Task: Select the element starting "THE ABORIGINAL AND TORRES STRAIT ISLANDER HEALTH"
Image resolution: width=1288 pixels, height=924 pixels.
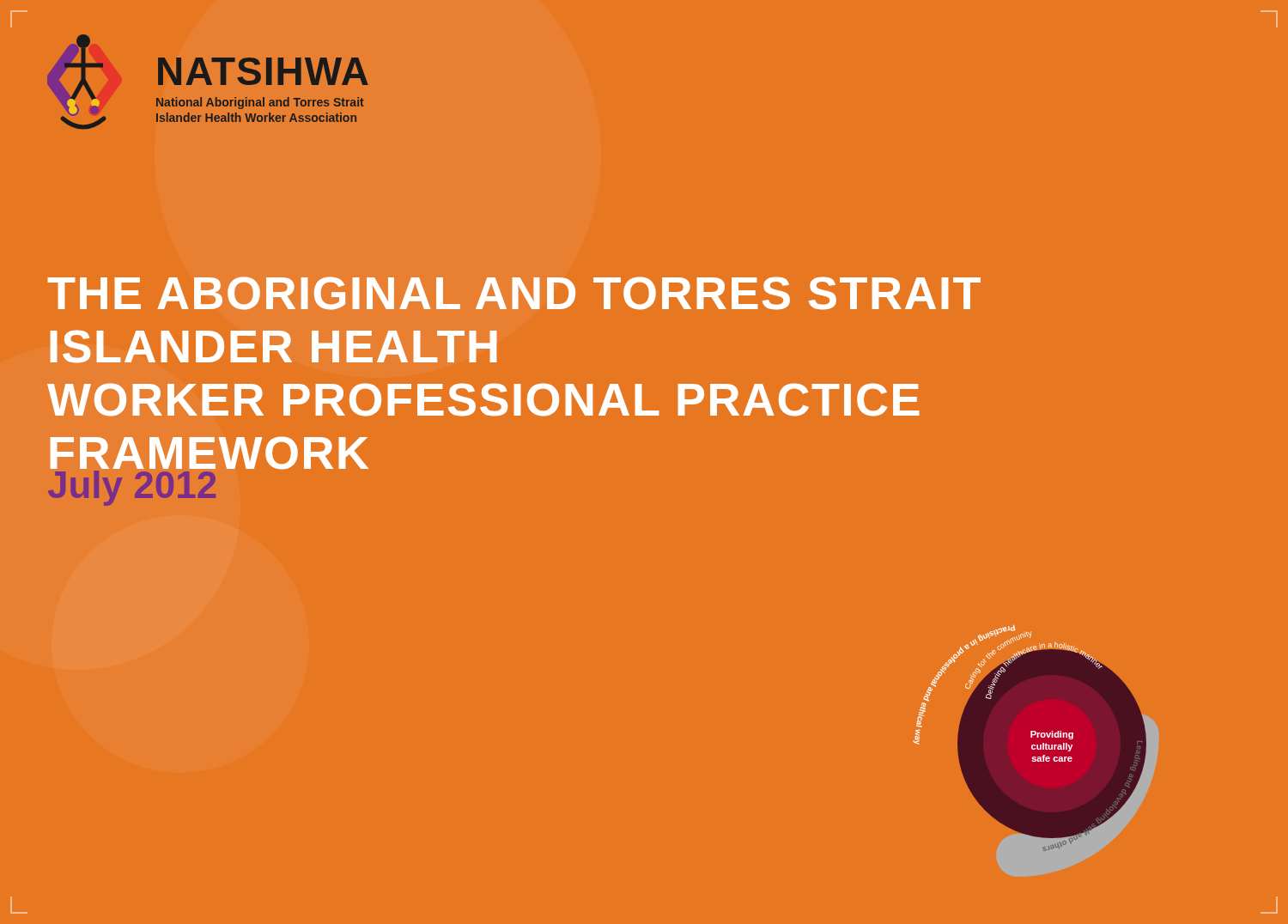Action: (515, 373)
